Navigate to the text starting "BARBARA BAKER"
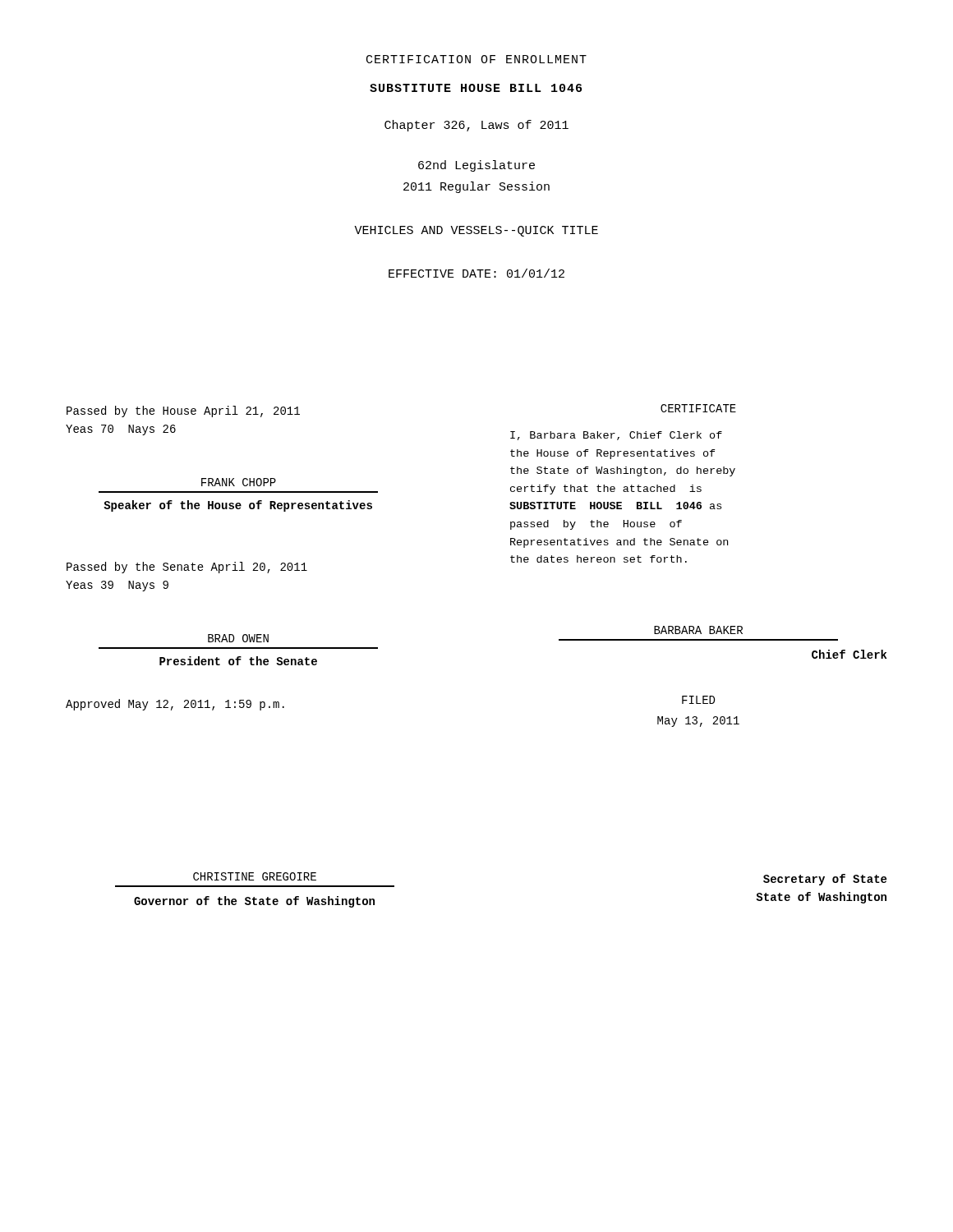This screenshot has width=953, height=1232. click(698, 632)
